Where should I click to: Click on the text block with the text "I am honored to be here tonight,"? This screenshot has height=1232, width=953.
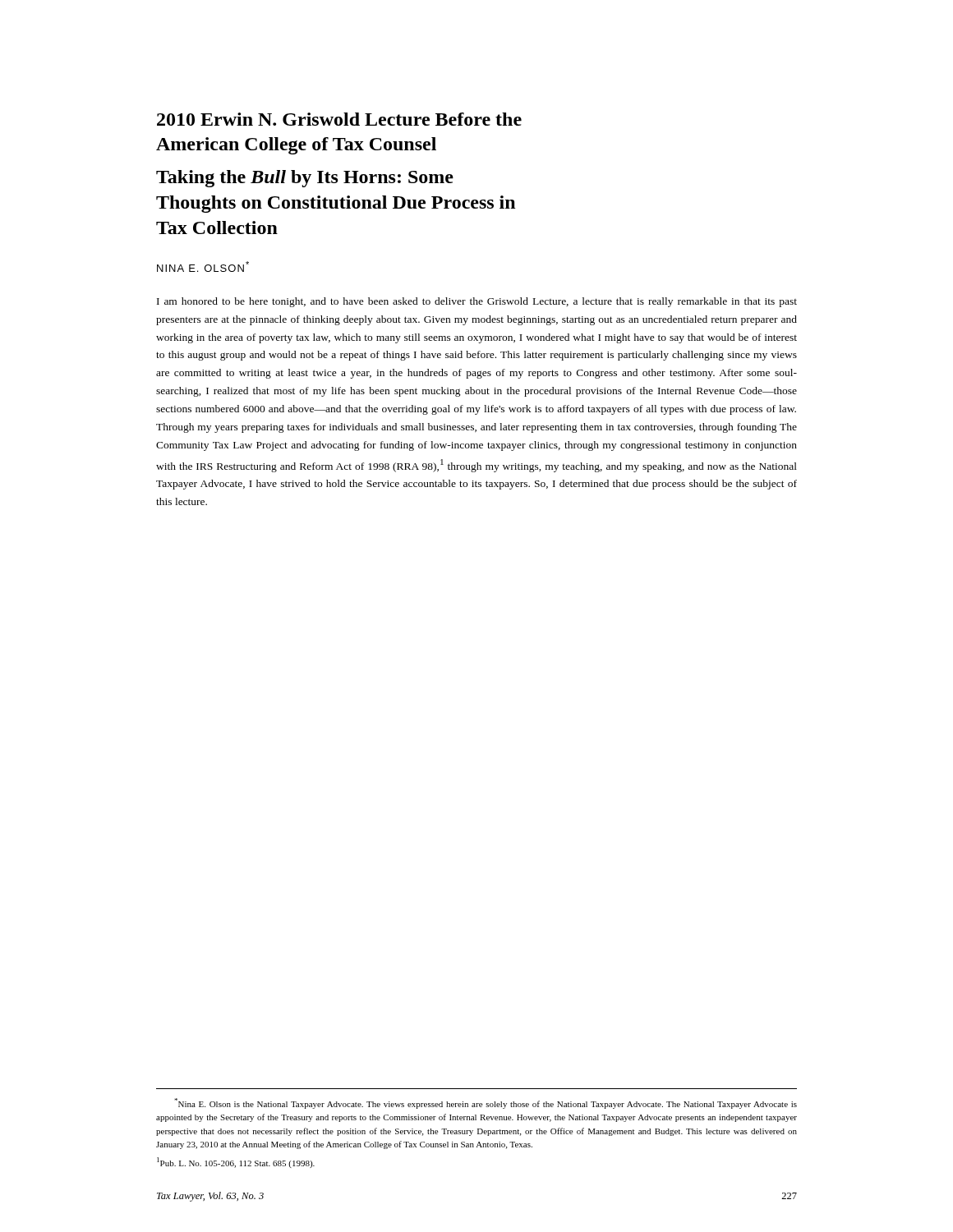pyautogui.click(x=476, y=402)
